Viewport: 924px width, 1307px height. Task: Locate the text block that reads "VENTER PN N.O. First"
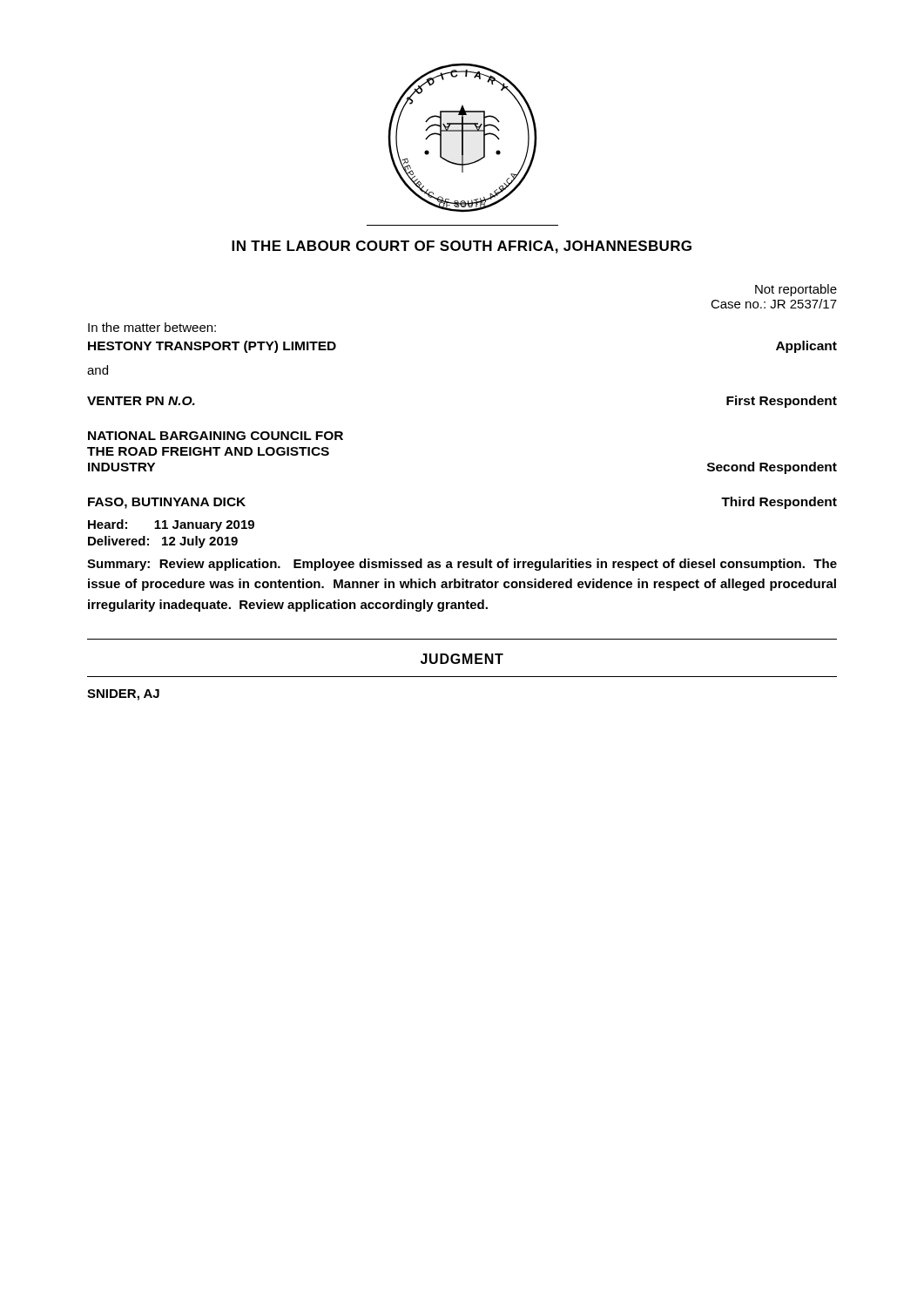[x=137, y=401]
